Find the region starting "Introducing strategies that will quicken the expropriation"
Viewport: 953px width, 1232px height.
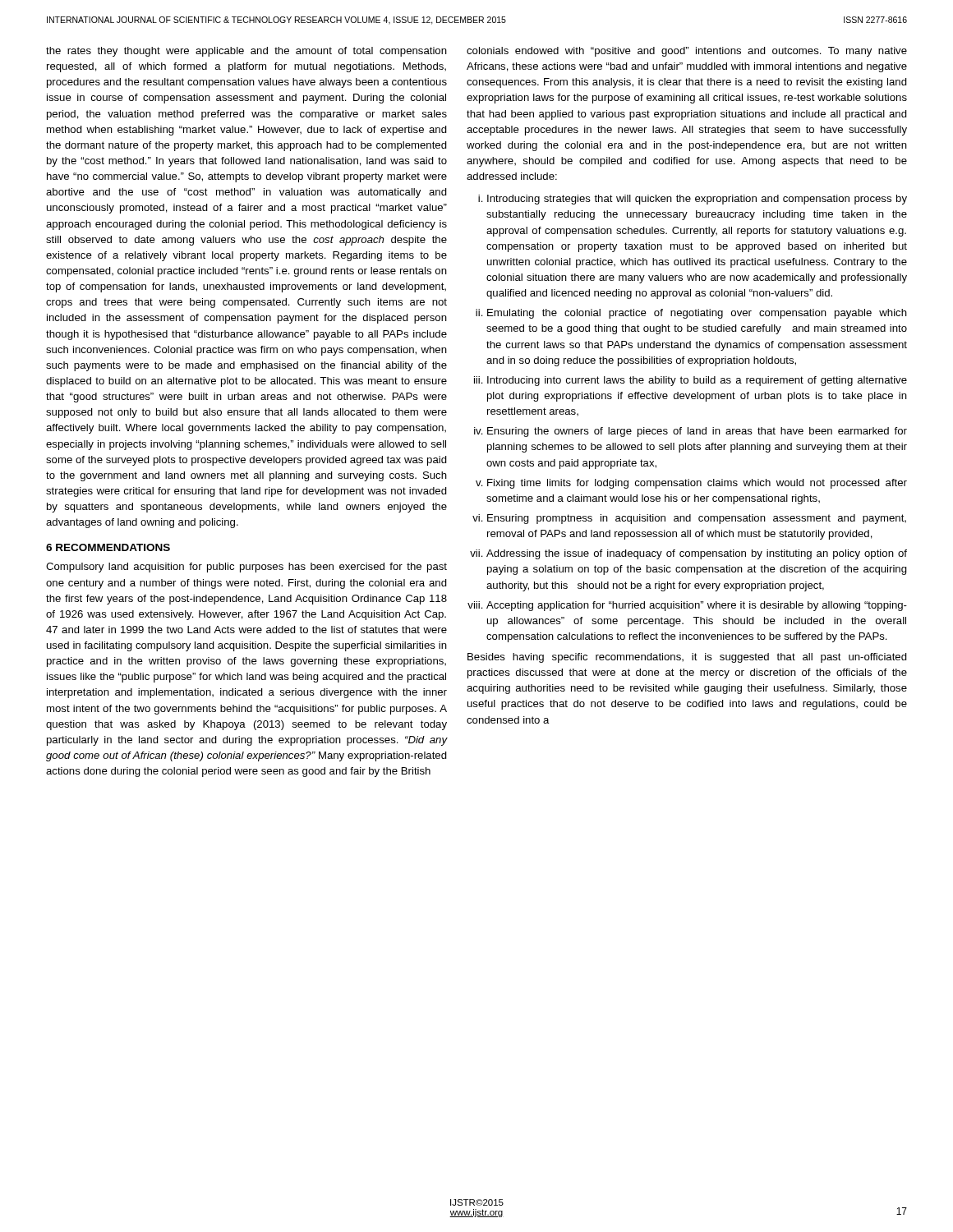697,246
